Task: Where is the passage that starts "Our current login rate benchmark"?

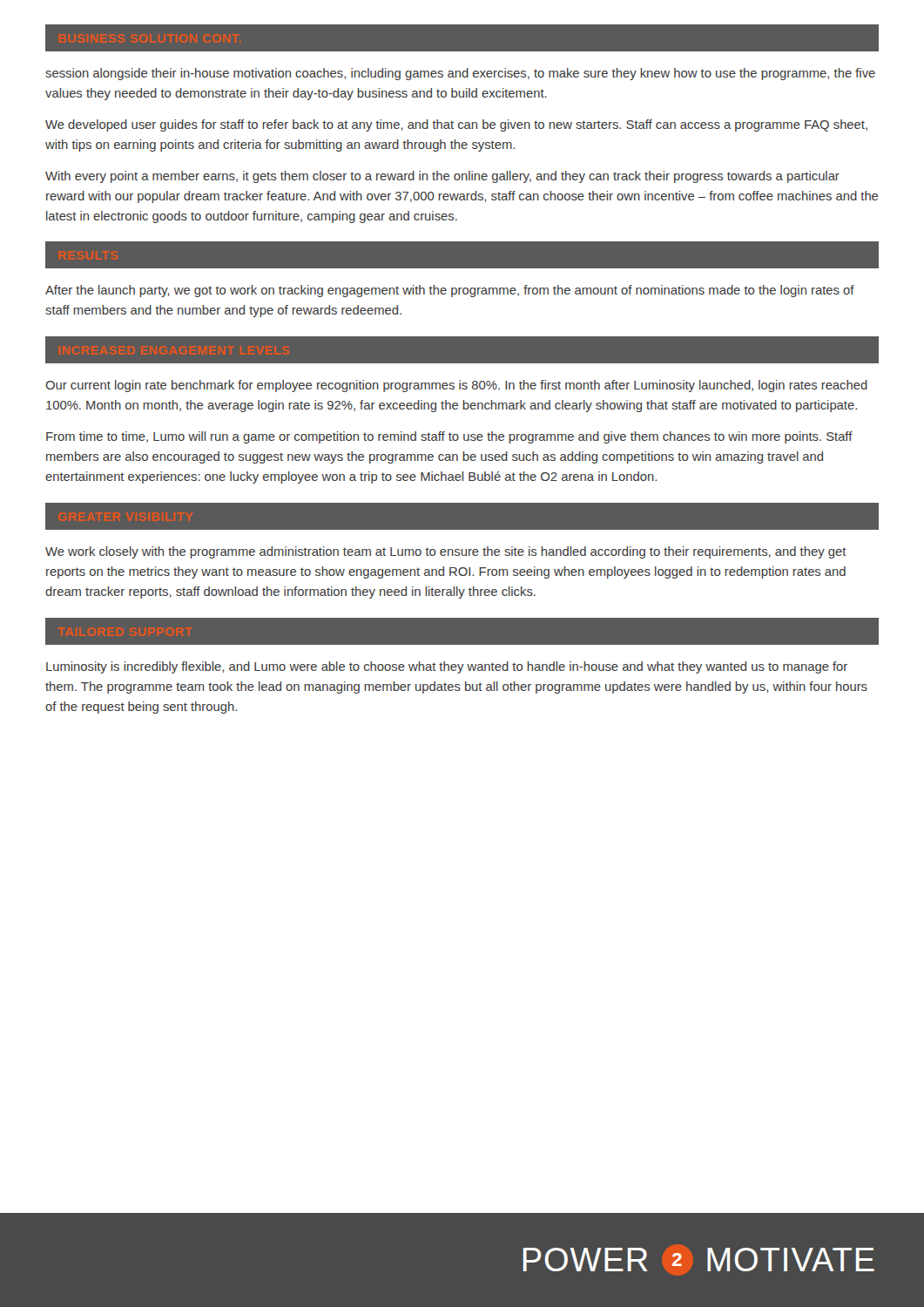Action: (x=456, y=395)
